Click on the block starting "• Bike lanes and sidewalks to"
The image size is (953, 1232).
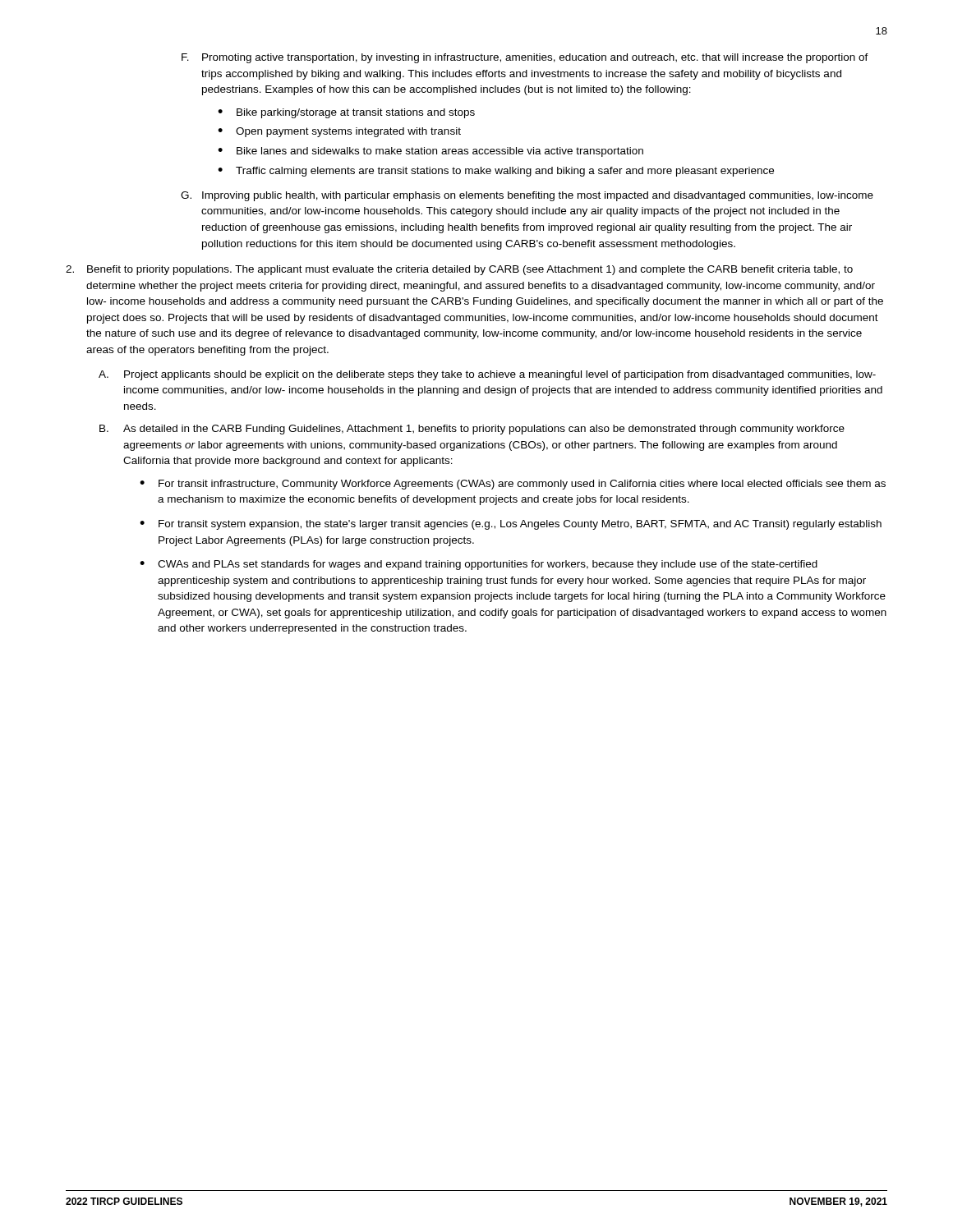coord(431,151)
